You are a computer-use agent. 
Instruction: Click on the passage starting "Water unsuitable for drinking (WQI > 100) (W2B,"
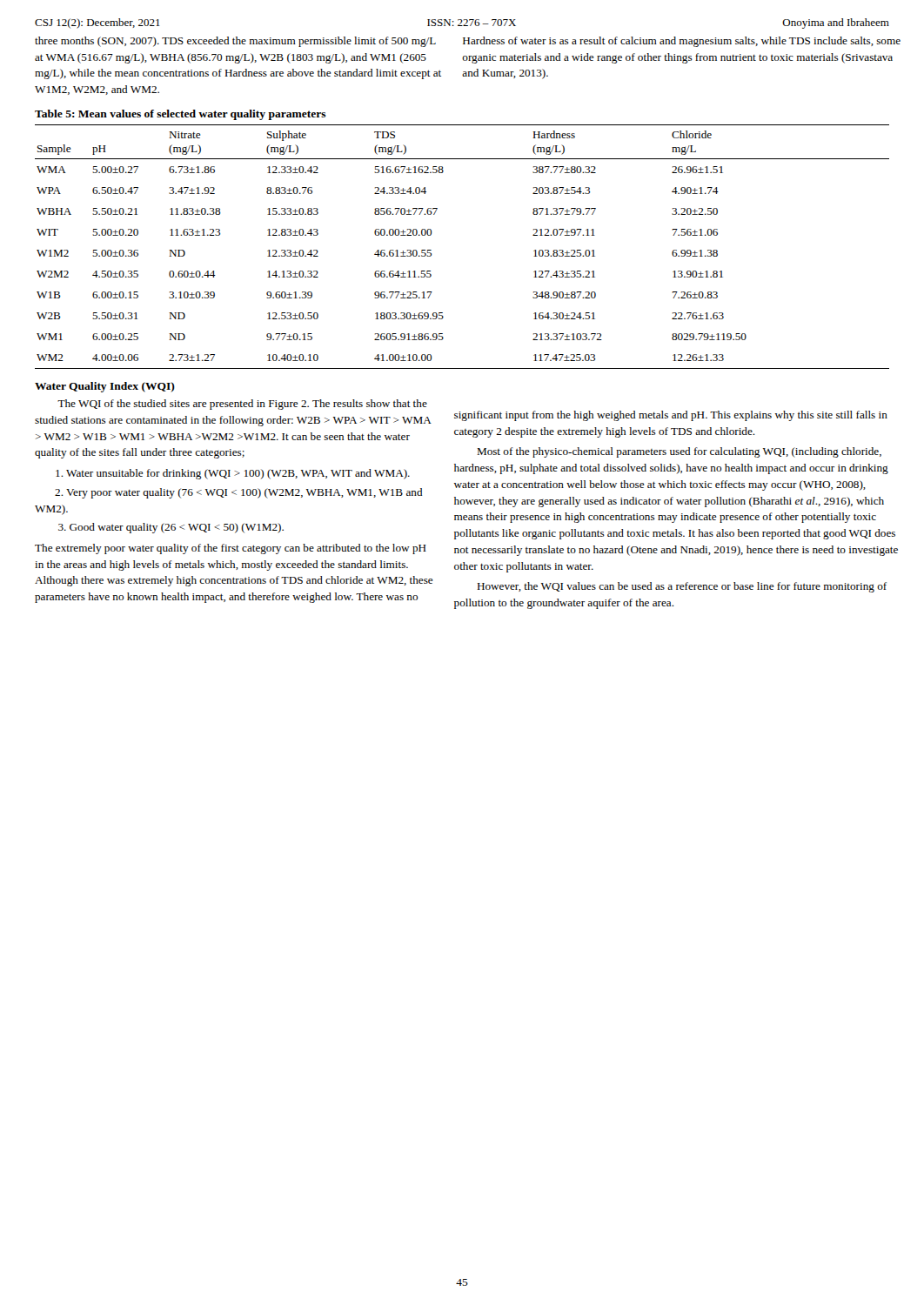(x=222, y=473)
